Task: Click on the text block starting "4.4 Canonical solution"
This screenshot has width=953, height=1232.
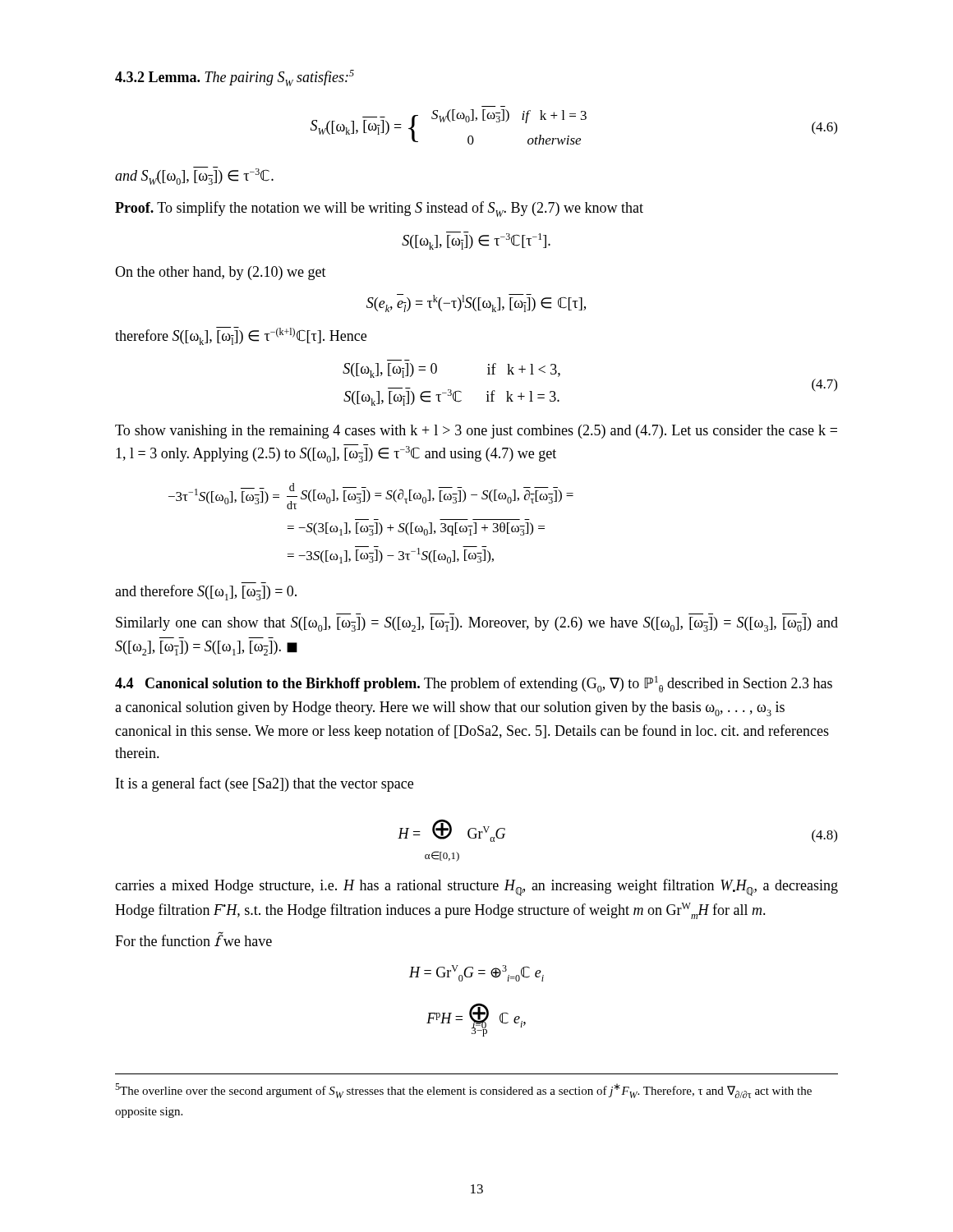Action: pyautogui.click(x=474, y=718)
